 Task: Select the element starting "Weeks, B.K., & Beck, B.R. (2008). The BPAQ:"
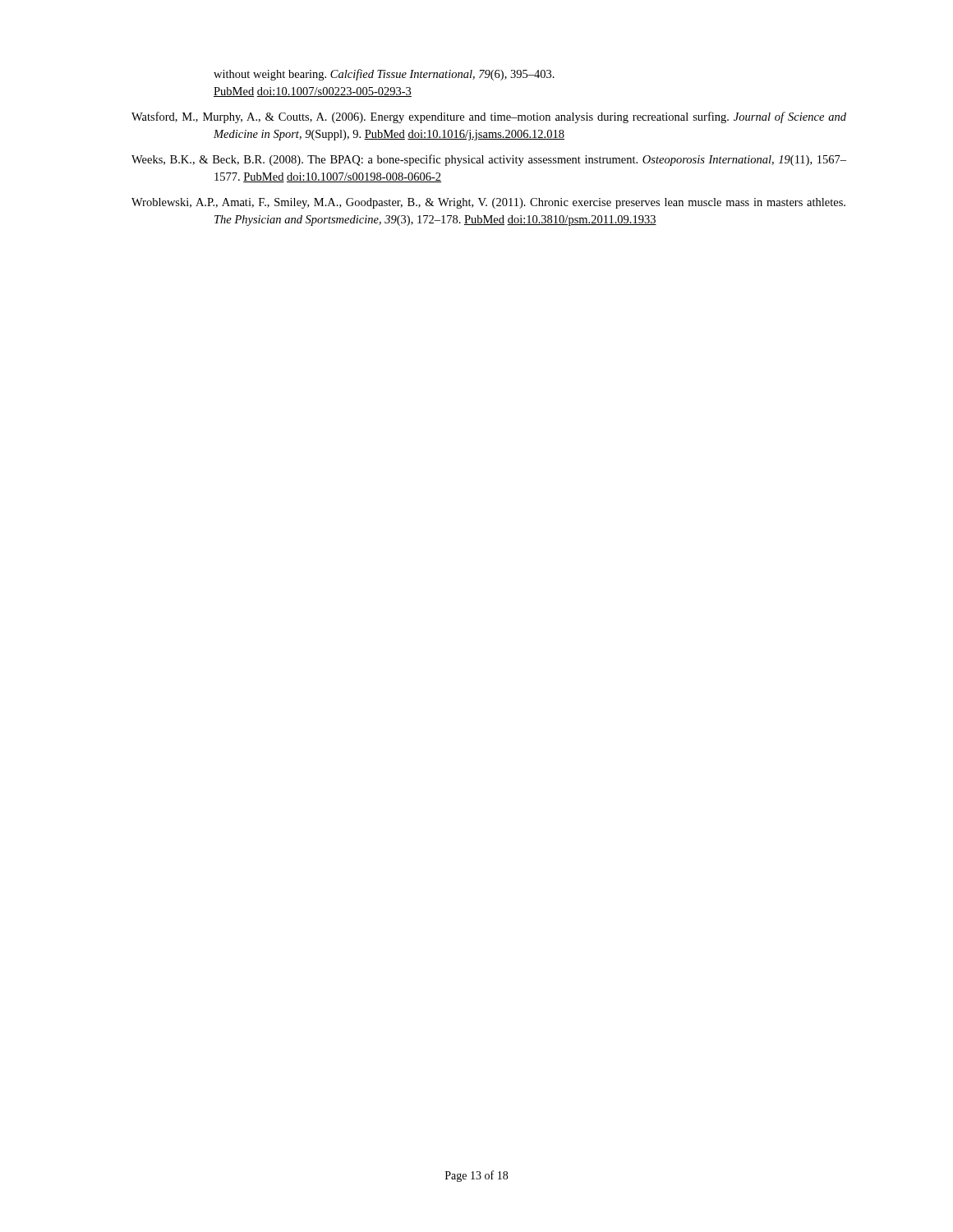pyautogui.click(x=489, y=168)
